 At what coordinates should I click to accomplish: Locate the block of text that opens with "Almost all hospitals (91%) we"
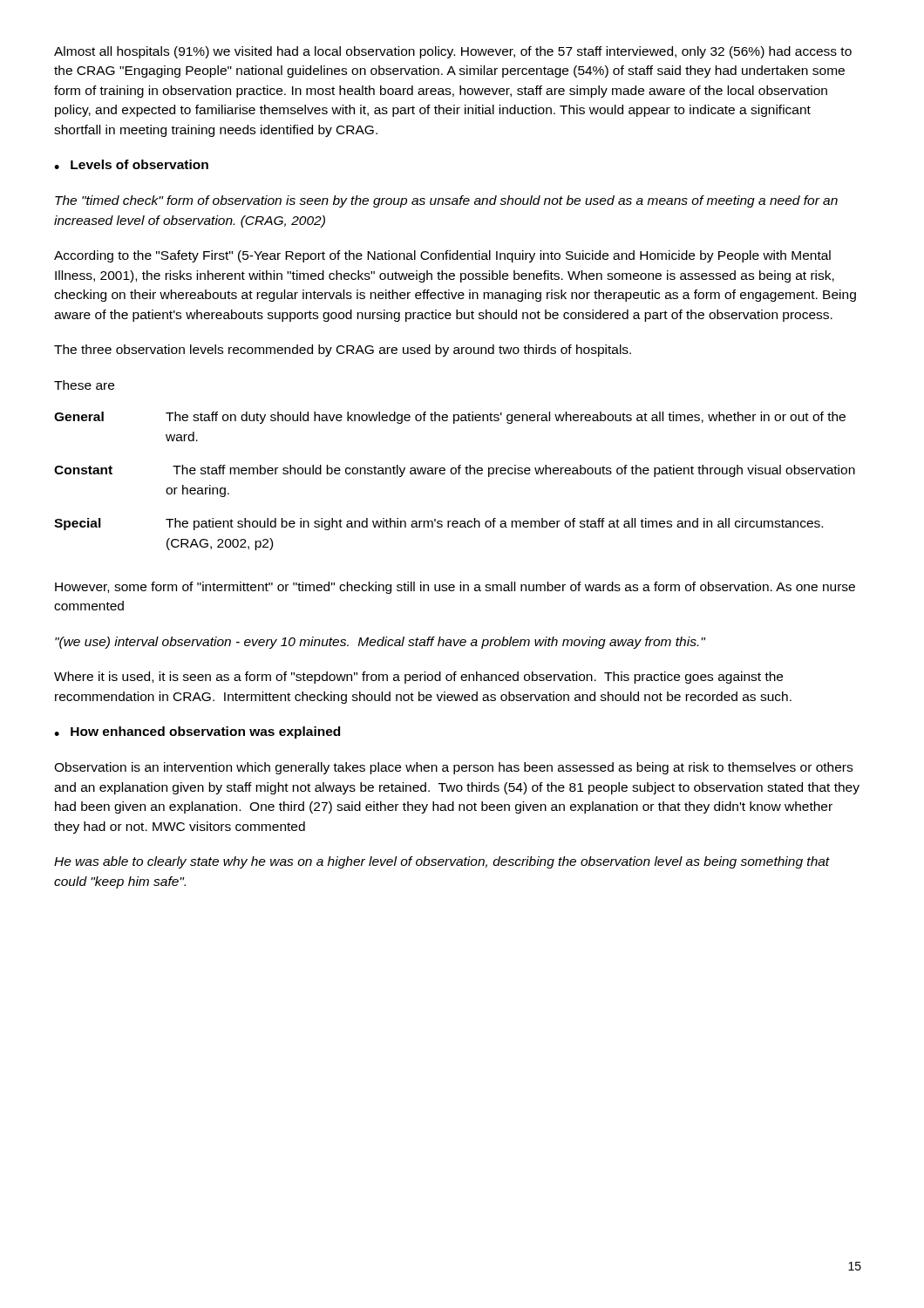[x=453, y=90]
